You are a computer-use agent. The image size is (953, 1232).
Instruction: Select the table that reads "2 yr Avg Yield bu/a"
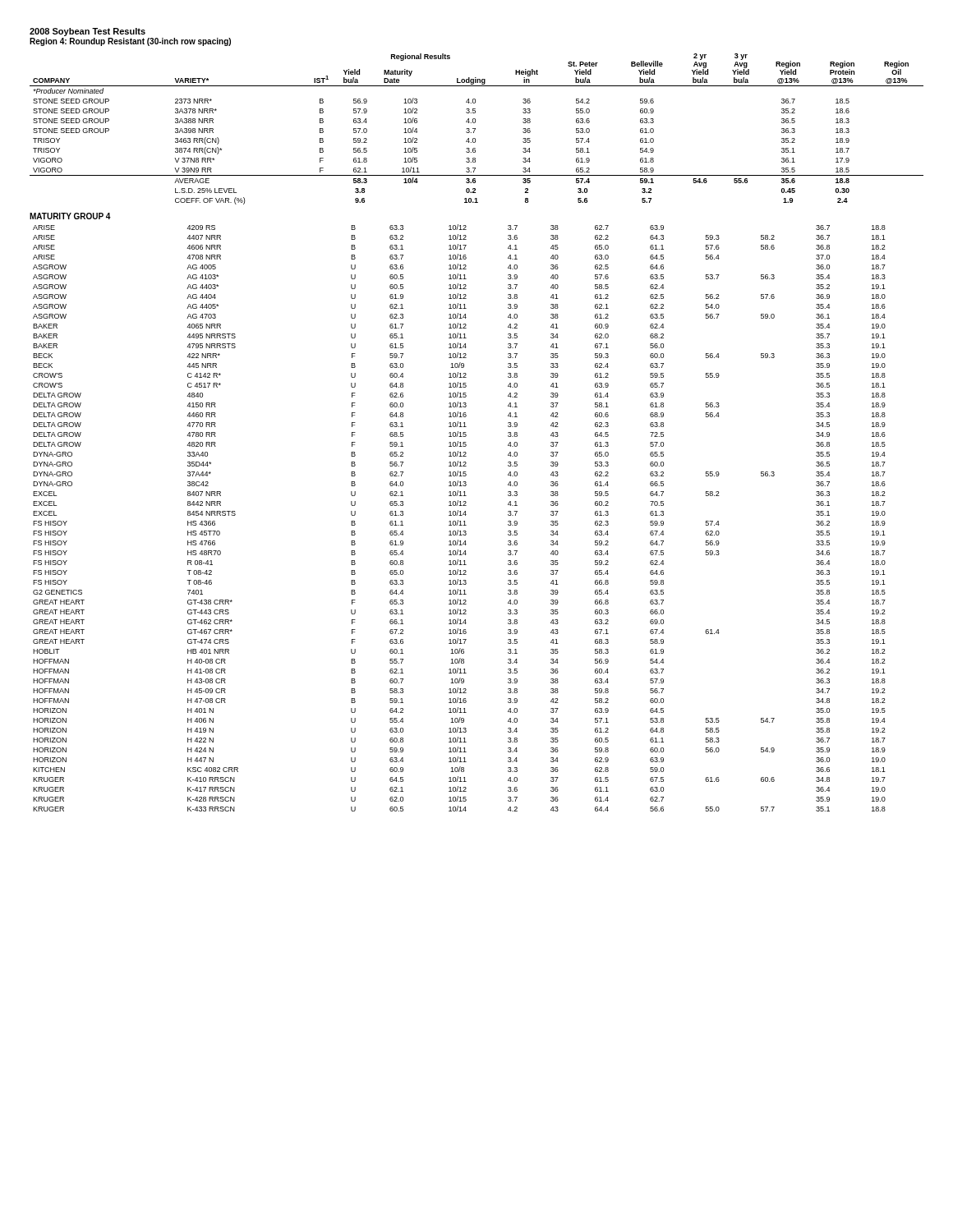pos(476,128)
